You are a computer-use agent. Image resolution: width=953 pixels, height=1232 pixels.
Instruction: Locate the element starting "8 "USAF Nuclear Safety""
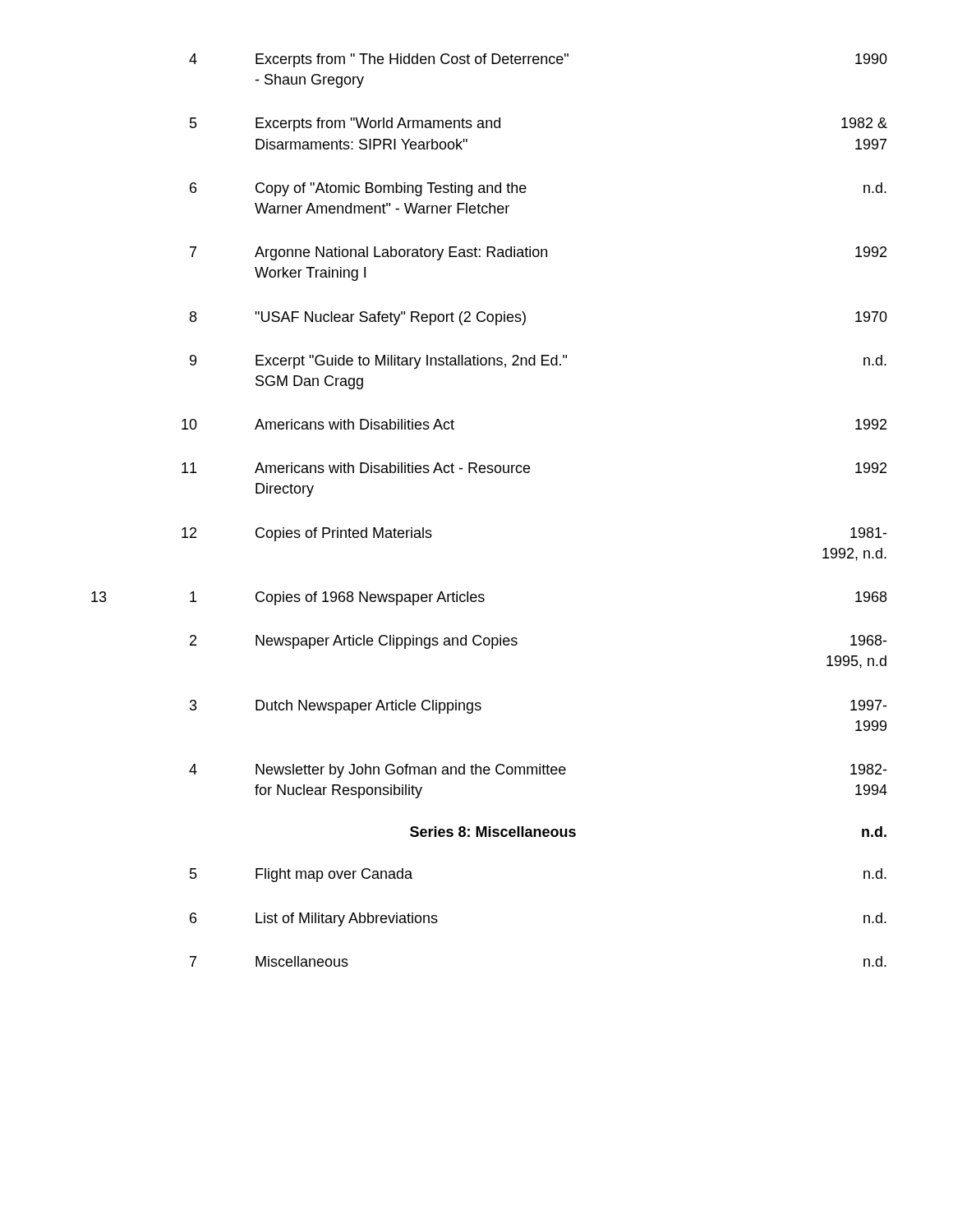pyautogui.click(x=476, y=317)
